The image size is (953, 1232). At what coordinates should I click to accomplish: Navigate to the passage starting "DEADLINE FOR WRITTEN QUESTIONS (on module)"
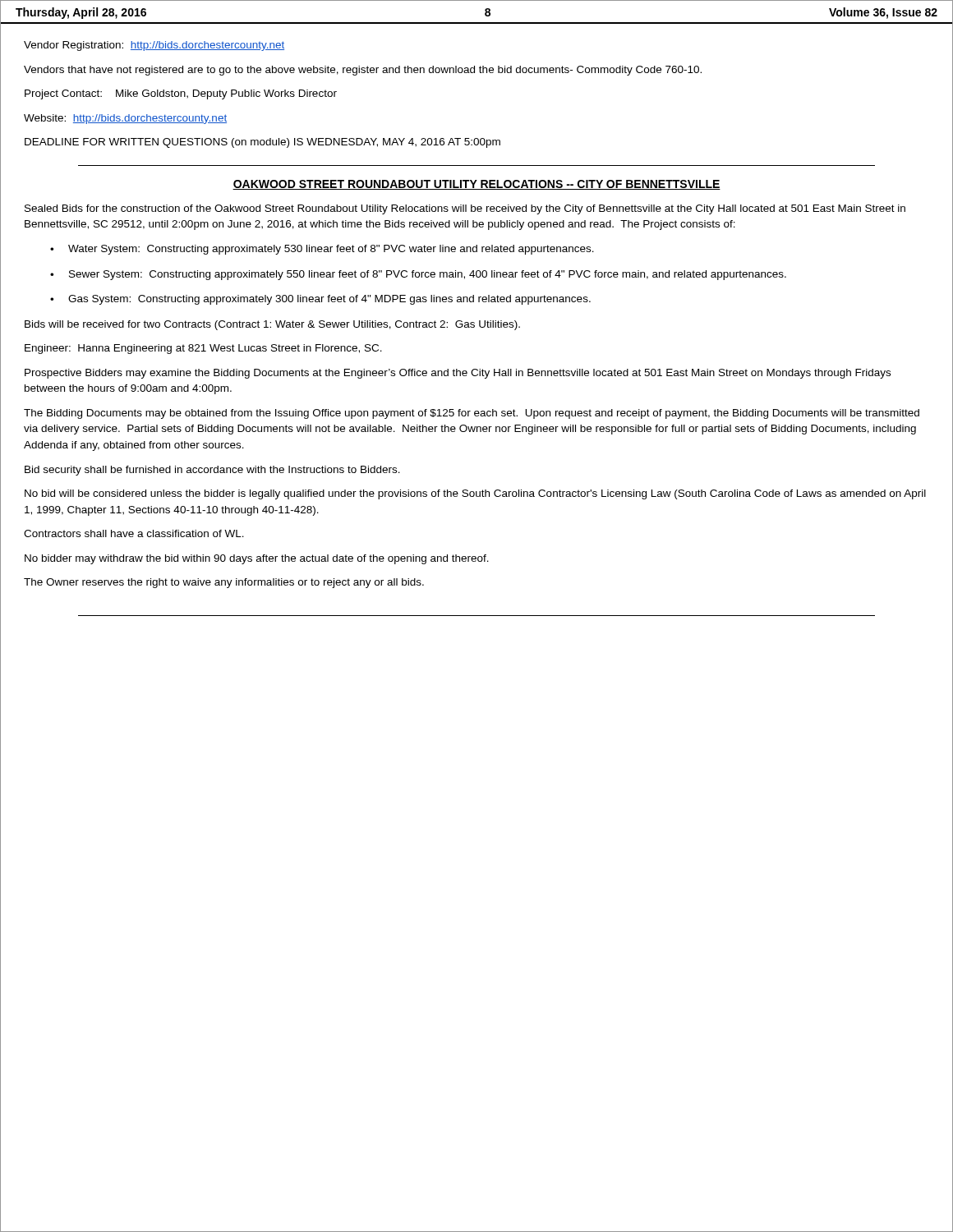tap(262, 142)
